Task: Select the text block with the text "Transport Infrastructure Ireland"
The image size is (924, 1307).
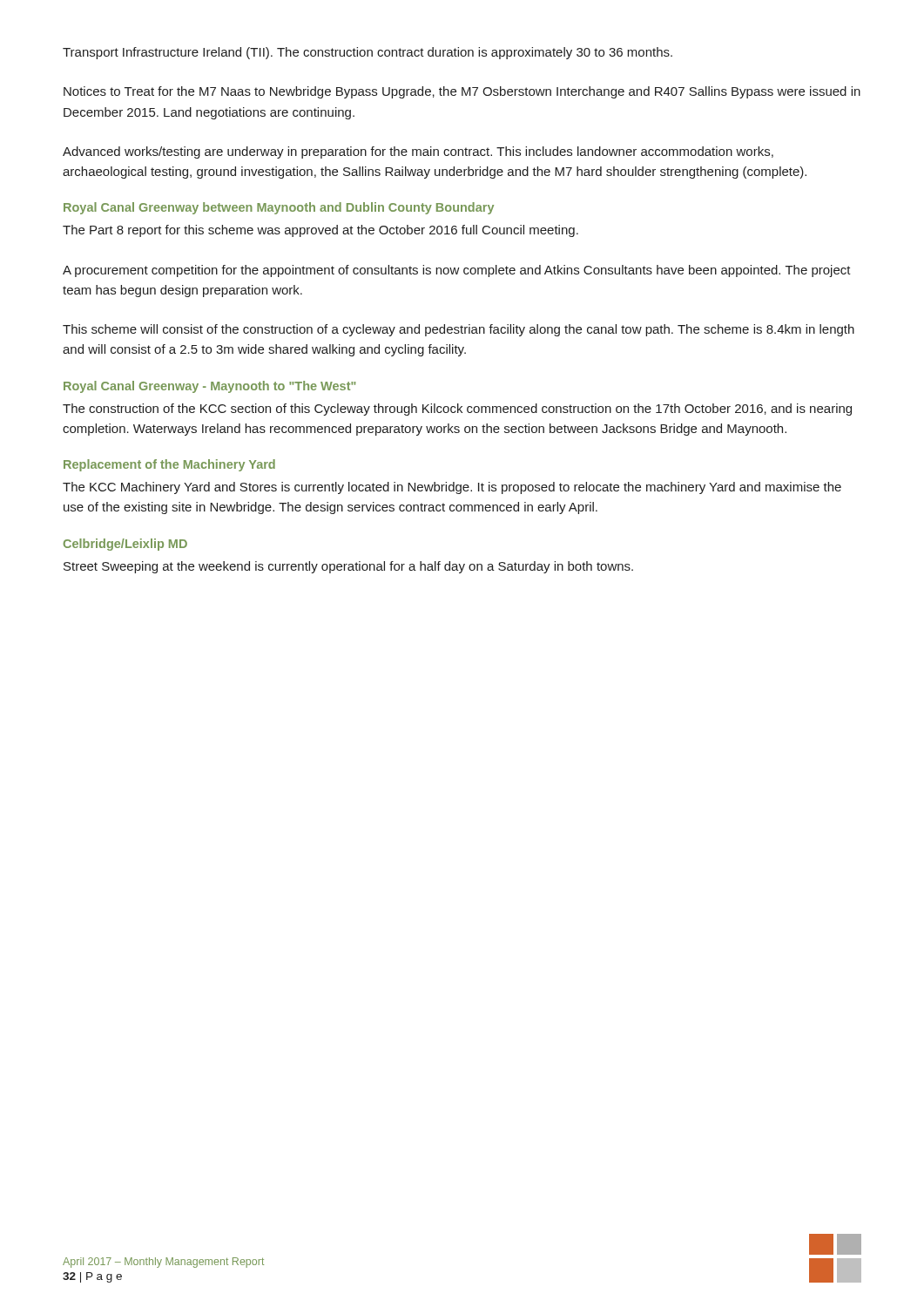Action: 368,52
